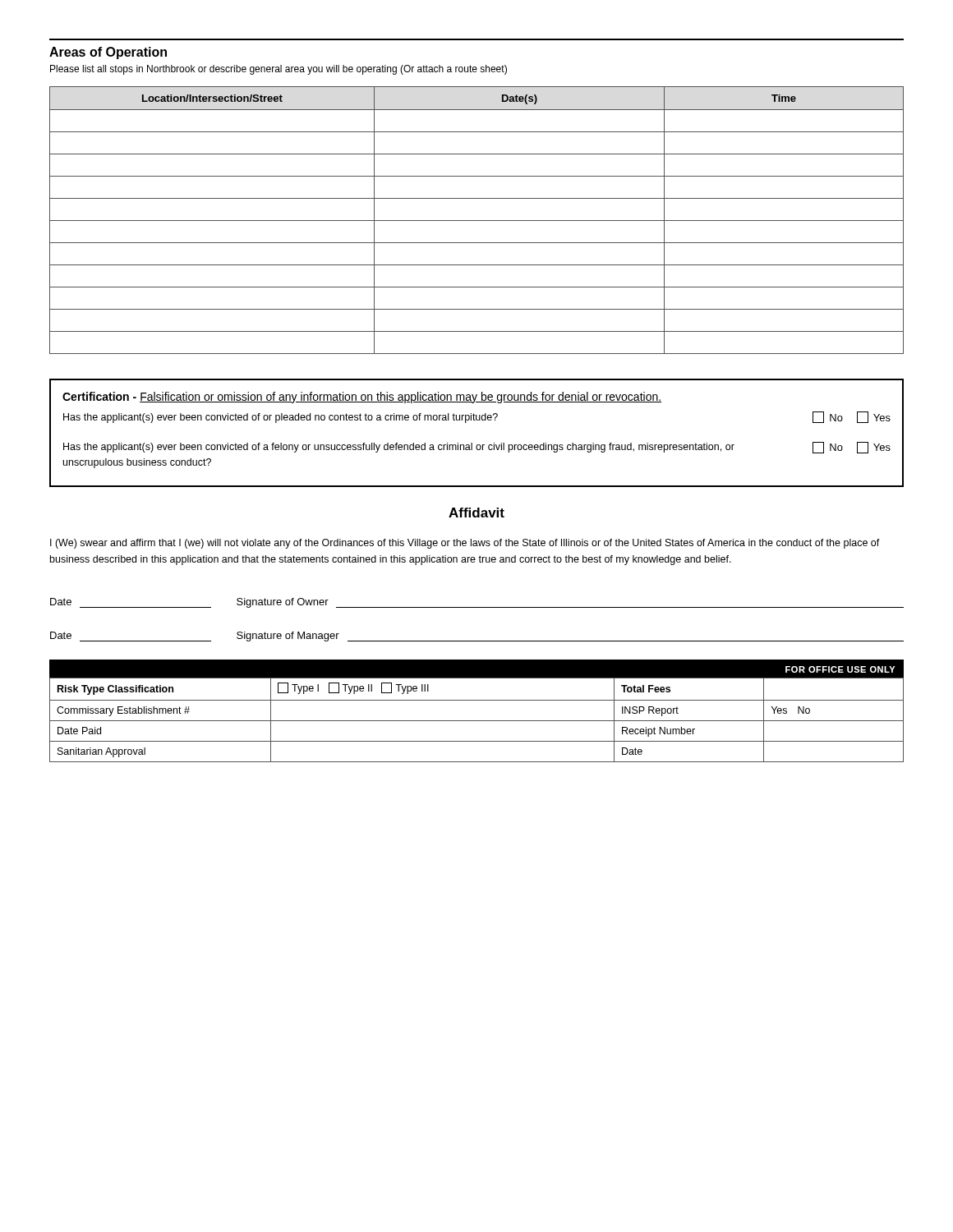Screen dimensions: 1232x953
Task: Select the text starting "Certification - Falsification or omission of any information"
Action: click(476, 430)
